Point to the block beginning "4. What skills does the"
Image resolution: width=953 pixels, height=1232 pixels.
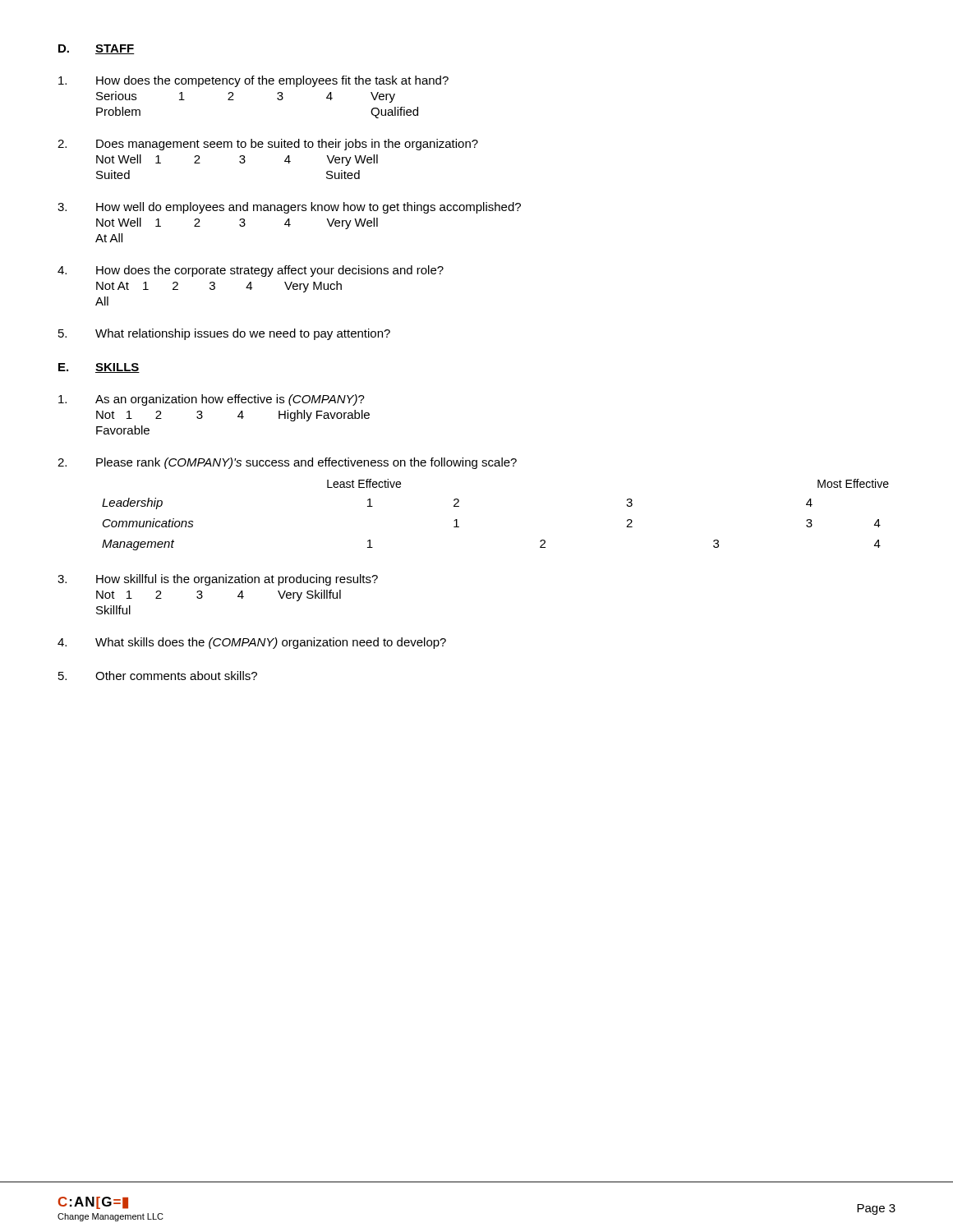(x=252, y=643)
